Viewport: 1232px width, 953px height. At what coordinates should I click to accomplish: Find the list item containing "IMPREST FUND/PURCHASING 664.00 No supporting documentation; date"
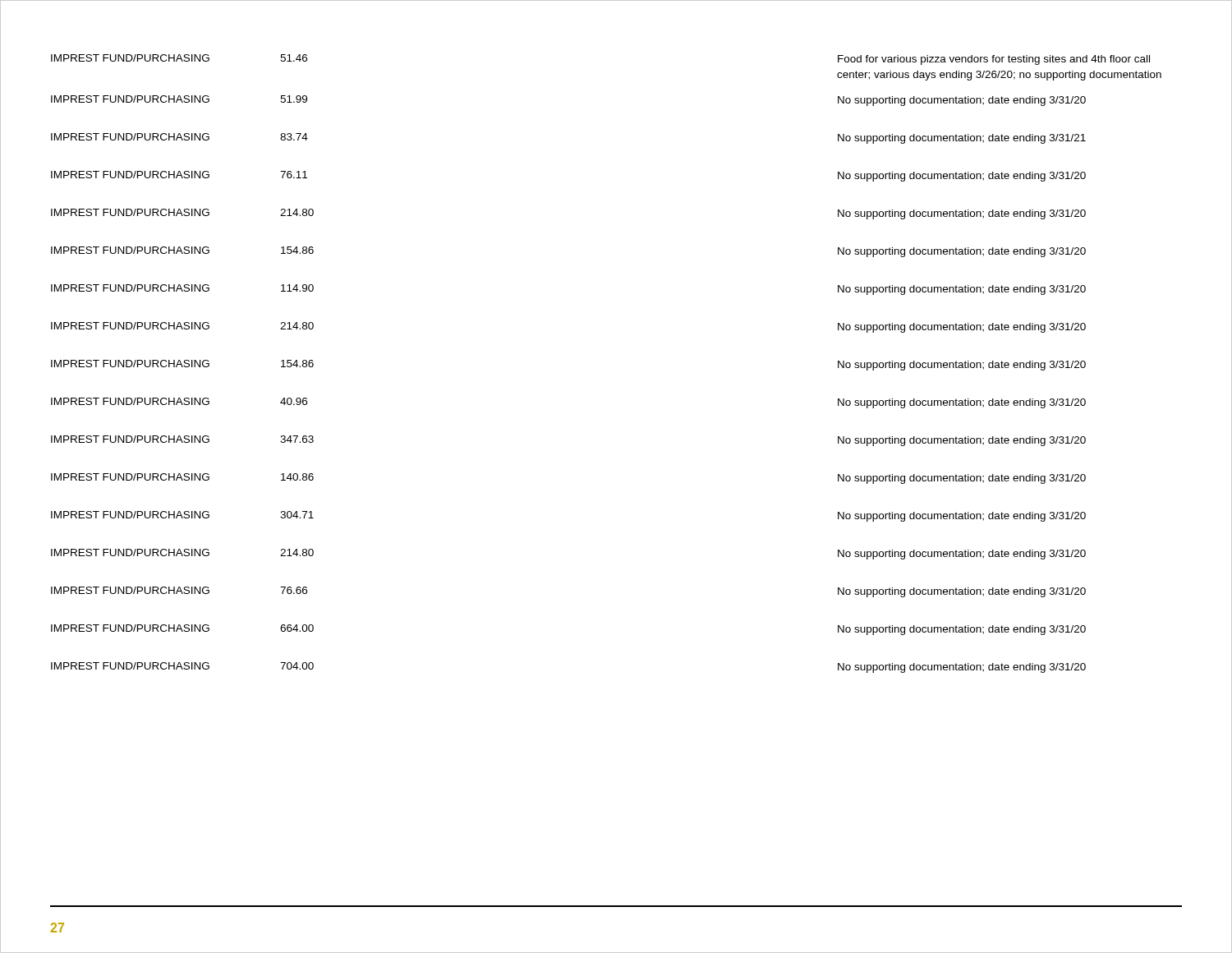[x=131, y=630]
